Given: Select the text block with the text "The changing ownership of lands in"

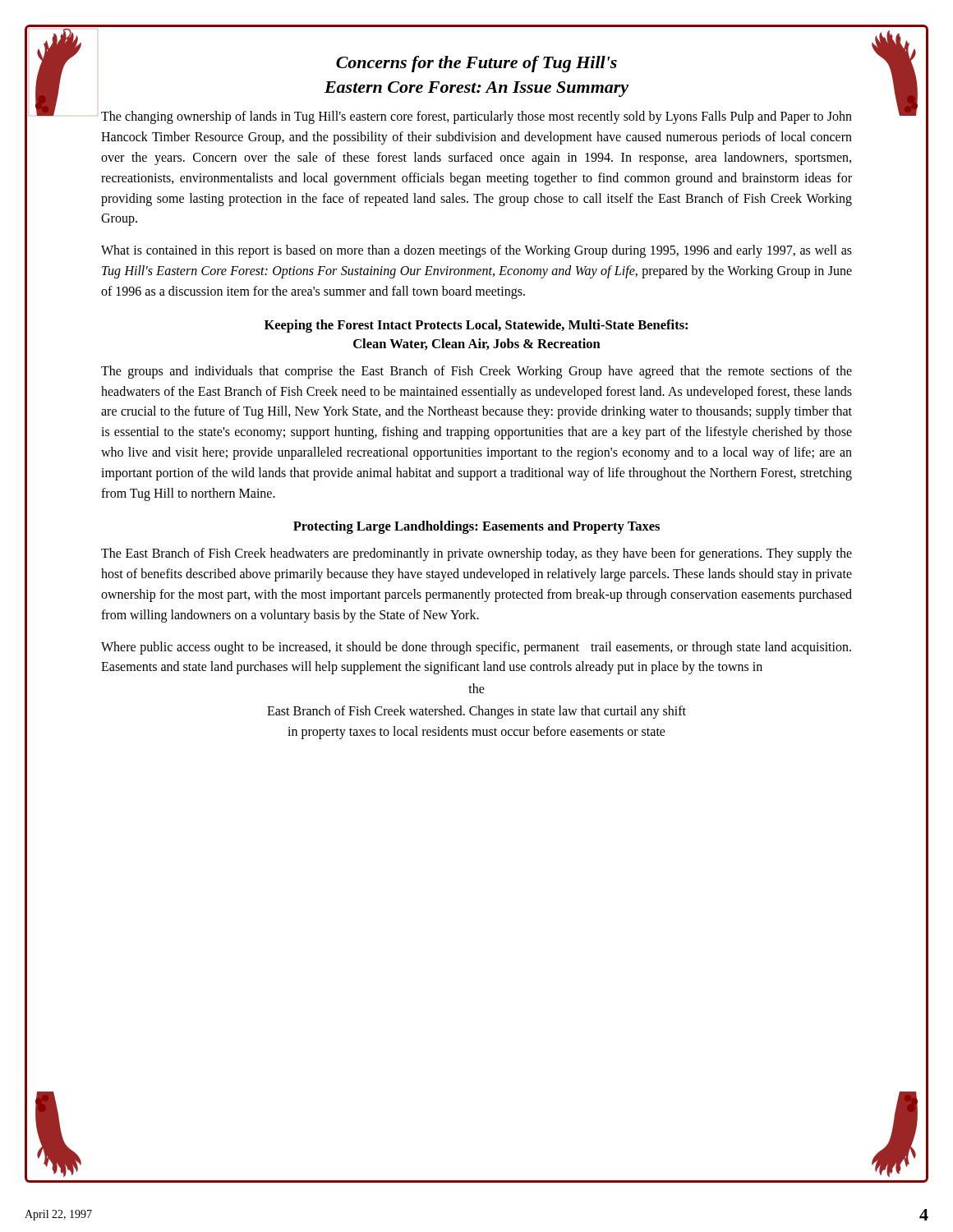Looking at the screenshot, I should 476,167.
